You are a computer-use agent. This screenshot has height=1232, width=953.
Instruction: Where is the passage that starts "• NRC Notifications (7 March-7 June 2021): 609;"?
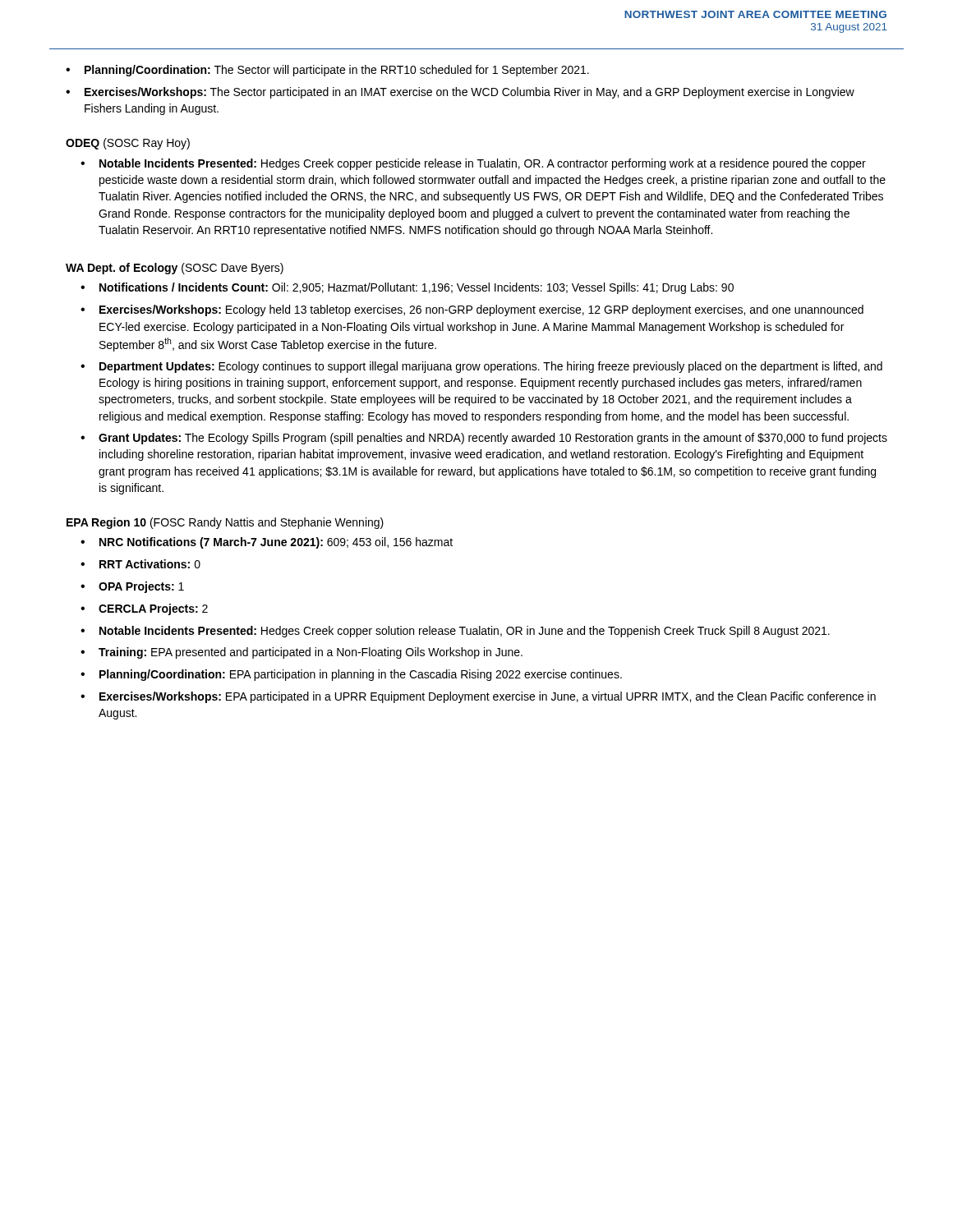pos(267,543)
